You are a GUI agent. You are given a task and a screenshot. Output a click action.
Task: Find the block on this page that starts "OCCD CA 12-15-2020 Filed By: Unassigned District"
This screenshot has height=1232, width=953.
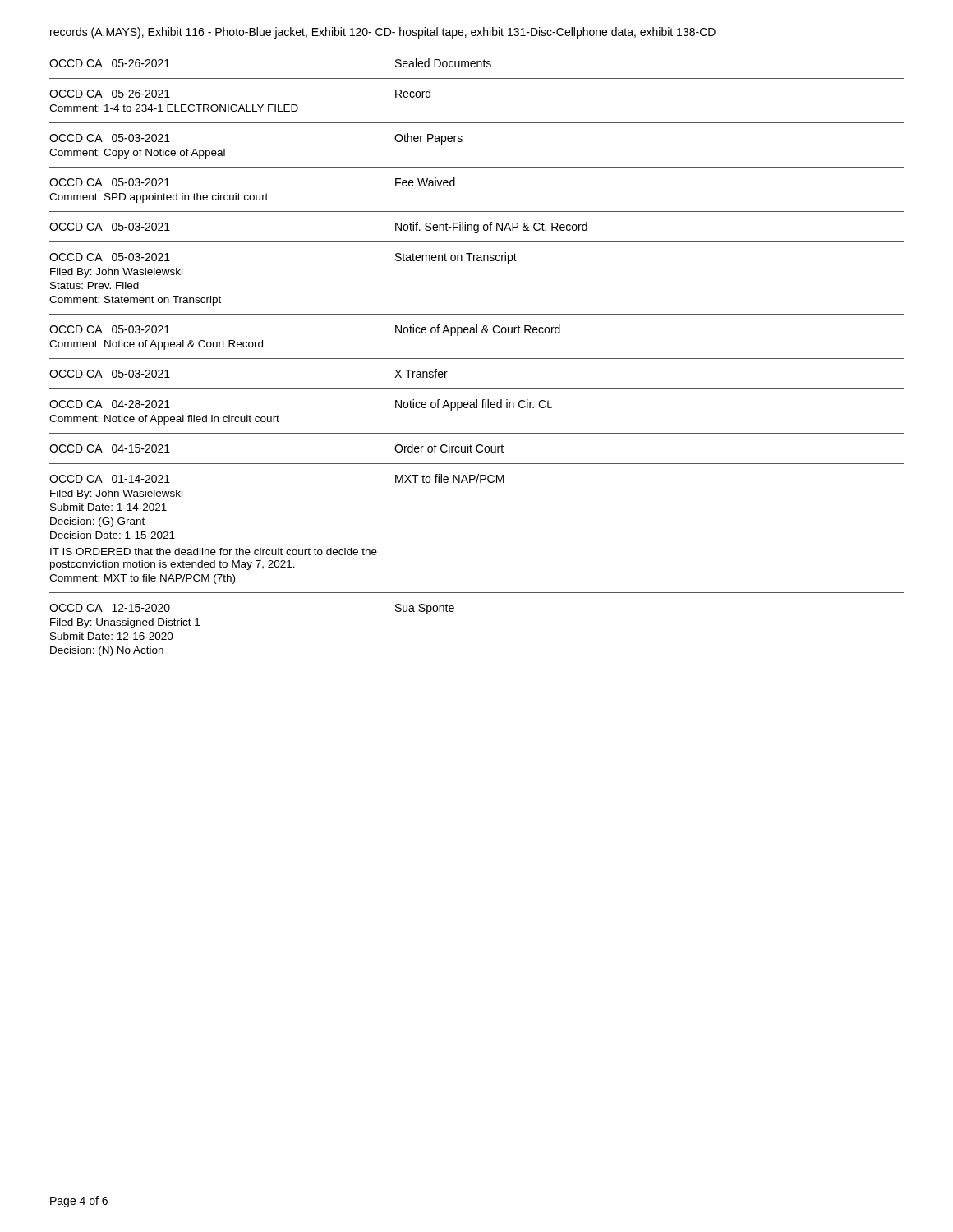coord(115,609)
